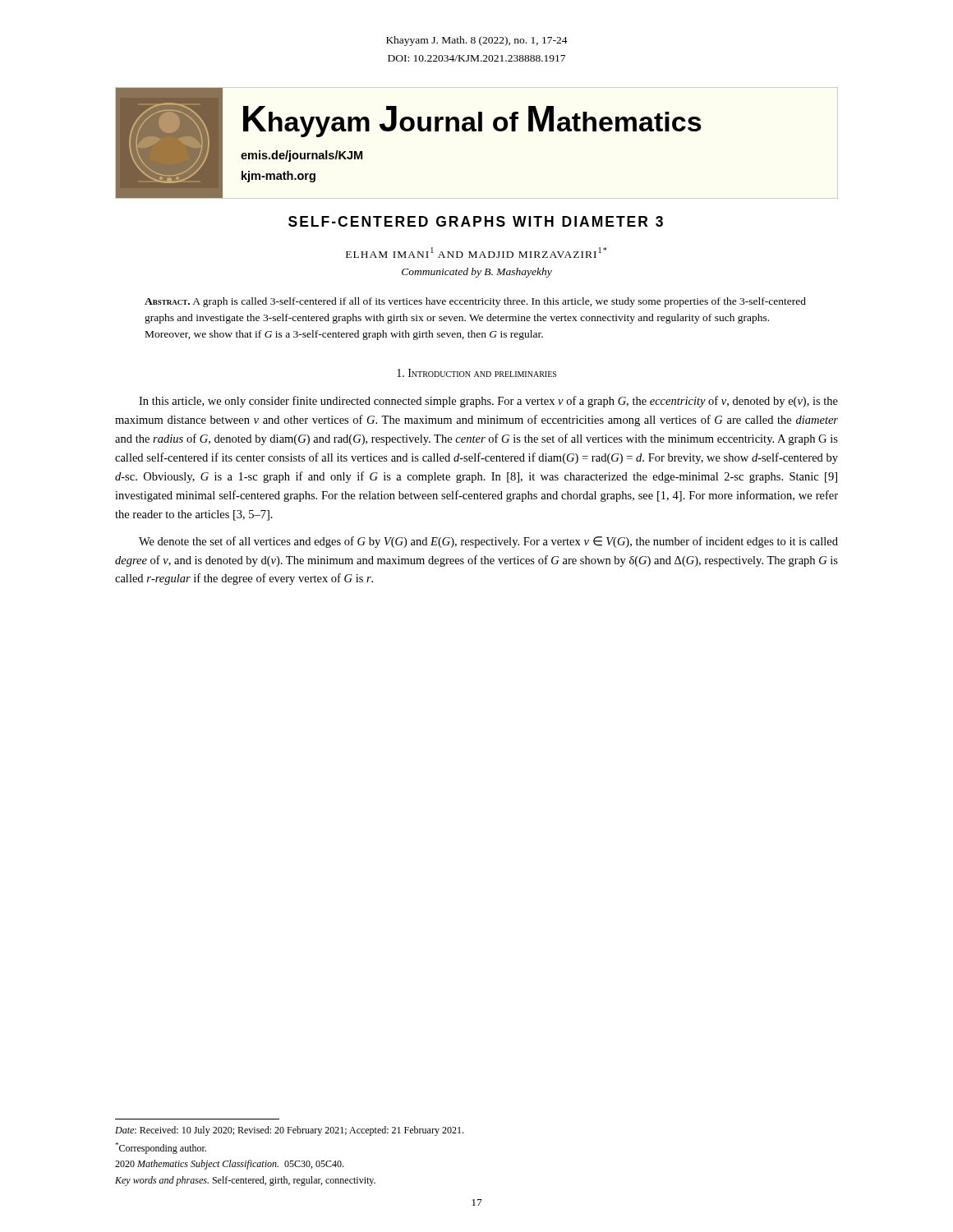Click on the footnote containing "Date: Received: 10 July 2020; Revised: 20"
The width and height of the screenshot is (953, 1232).
coord(290,1131)
